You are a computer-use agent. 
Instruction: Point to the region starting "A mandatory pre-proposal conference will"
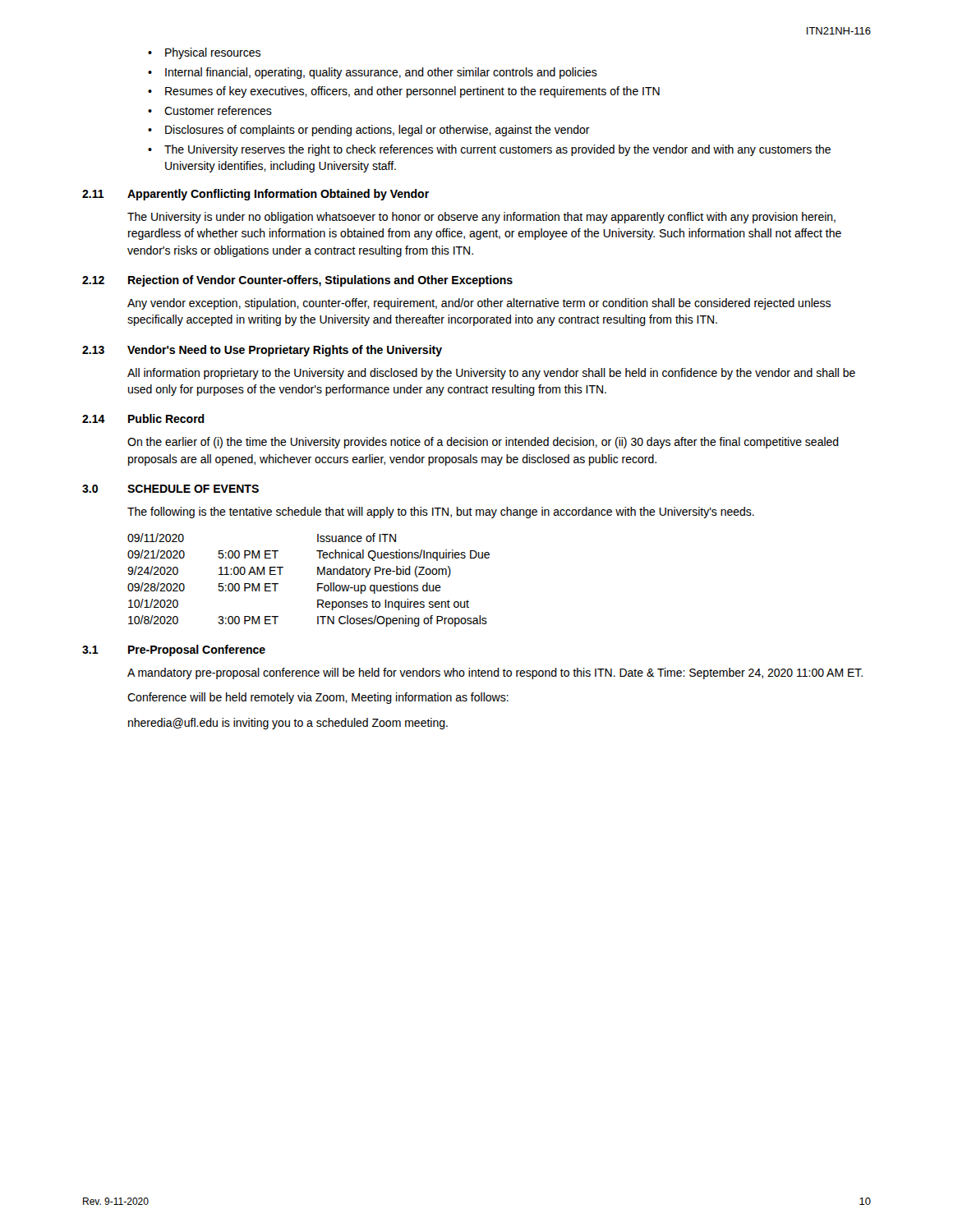(495, 673)
